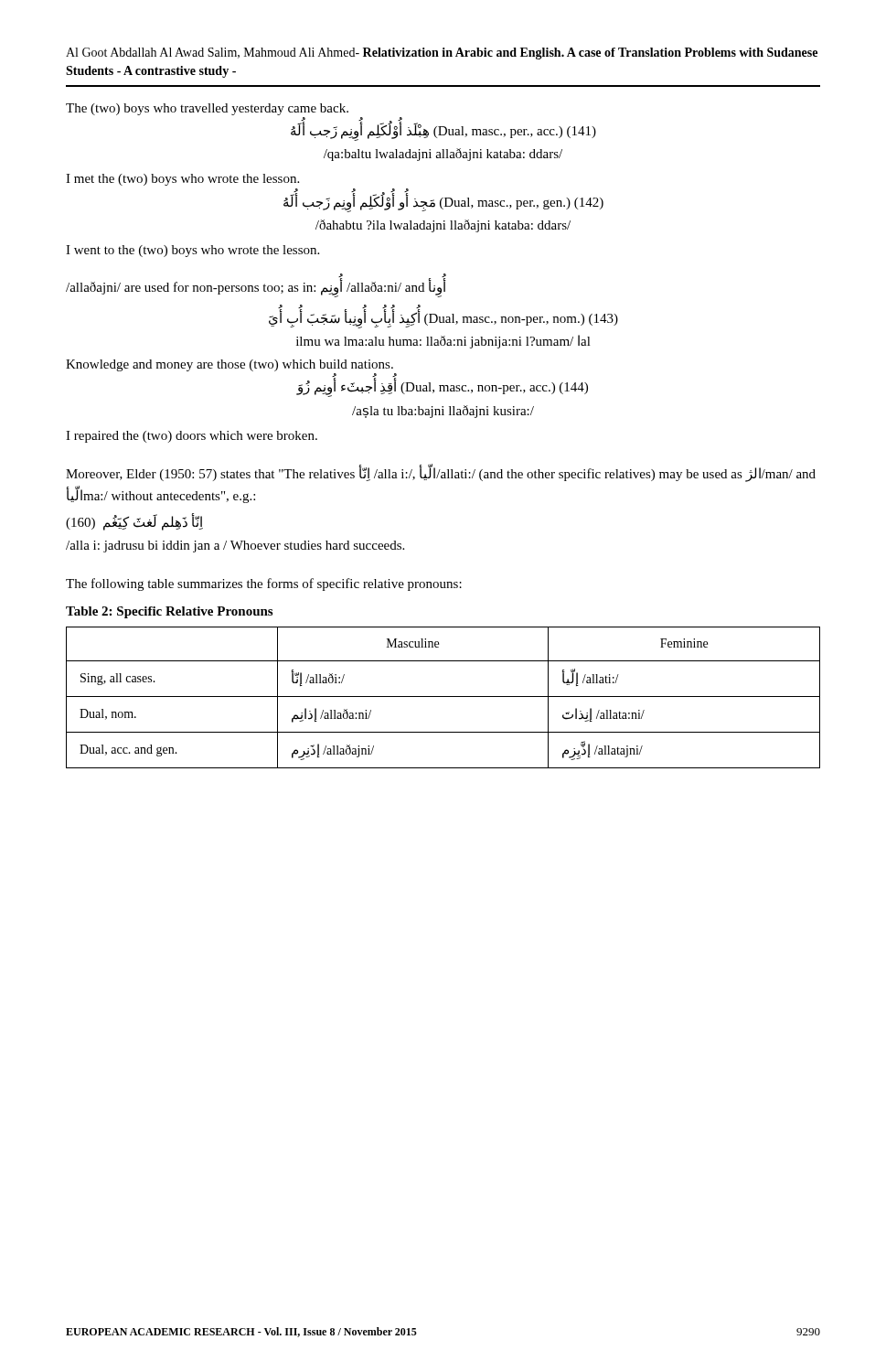Image resolution: width=886 pixels, height=1372 pixels.
Task: Find the text block that reads "مَجِذ أُو أُوْلُكَلِم أُوِنِم زَجب"
Action: (443, 214)
